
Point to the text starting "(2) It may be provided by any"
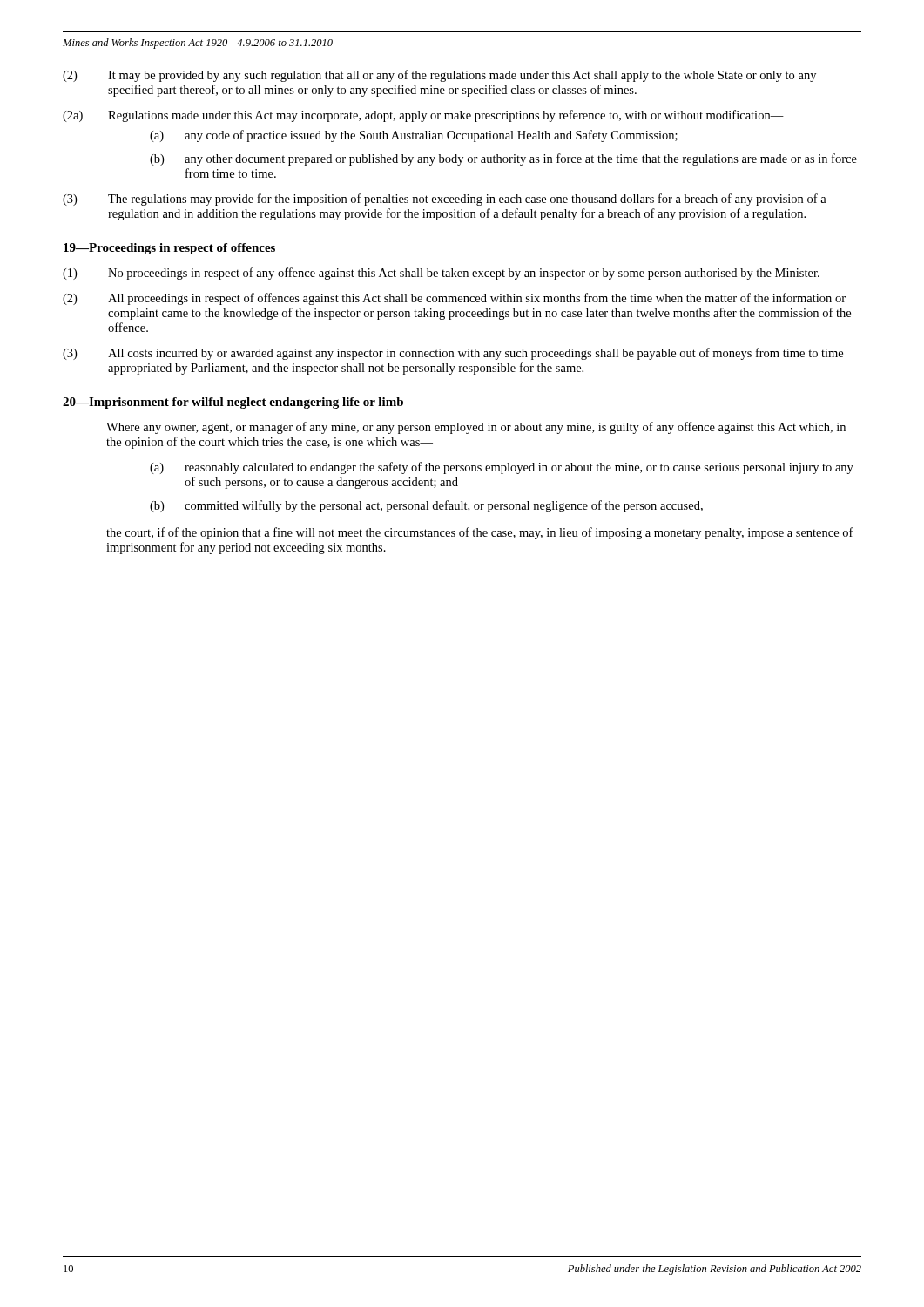click(462, 83)
